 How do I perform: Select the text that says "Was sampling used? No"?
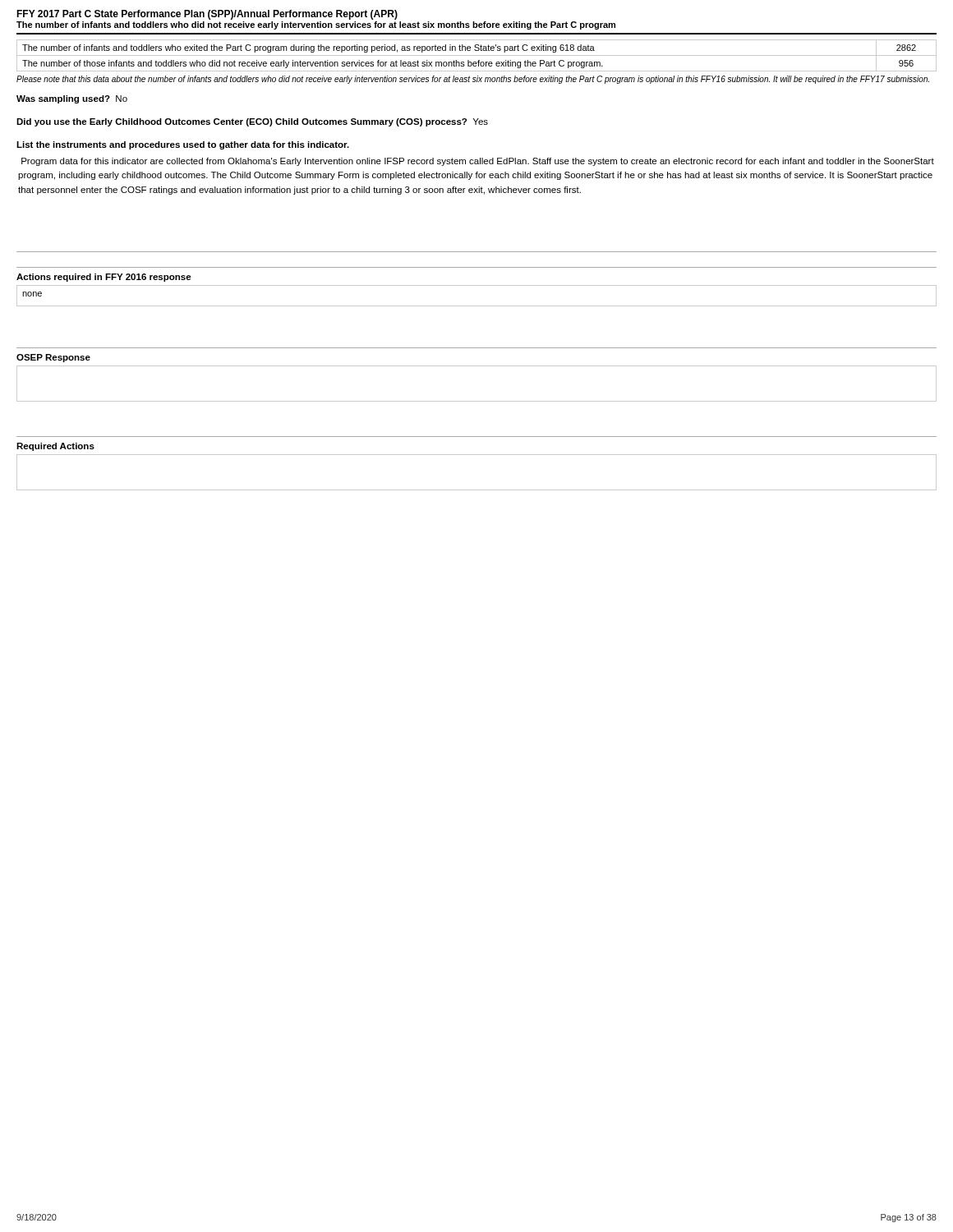(72, 99)
